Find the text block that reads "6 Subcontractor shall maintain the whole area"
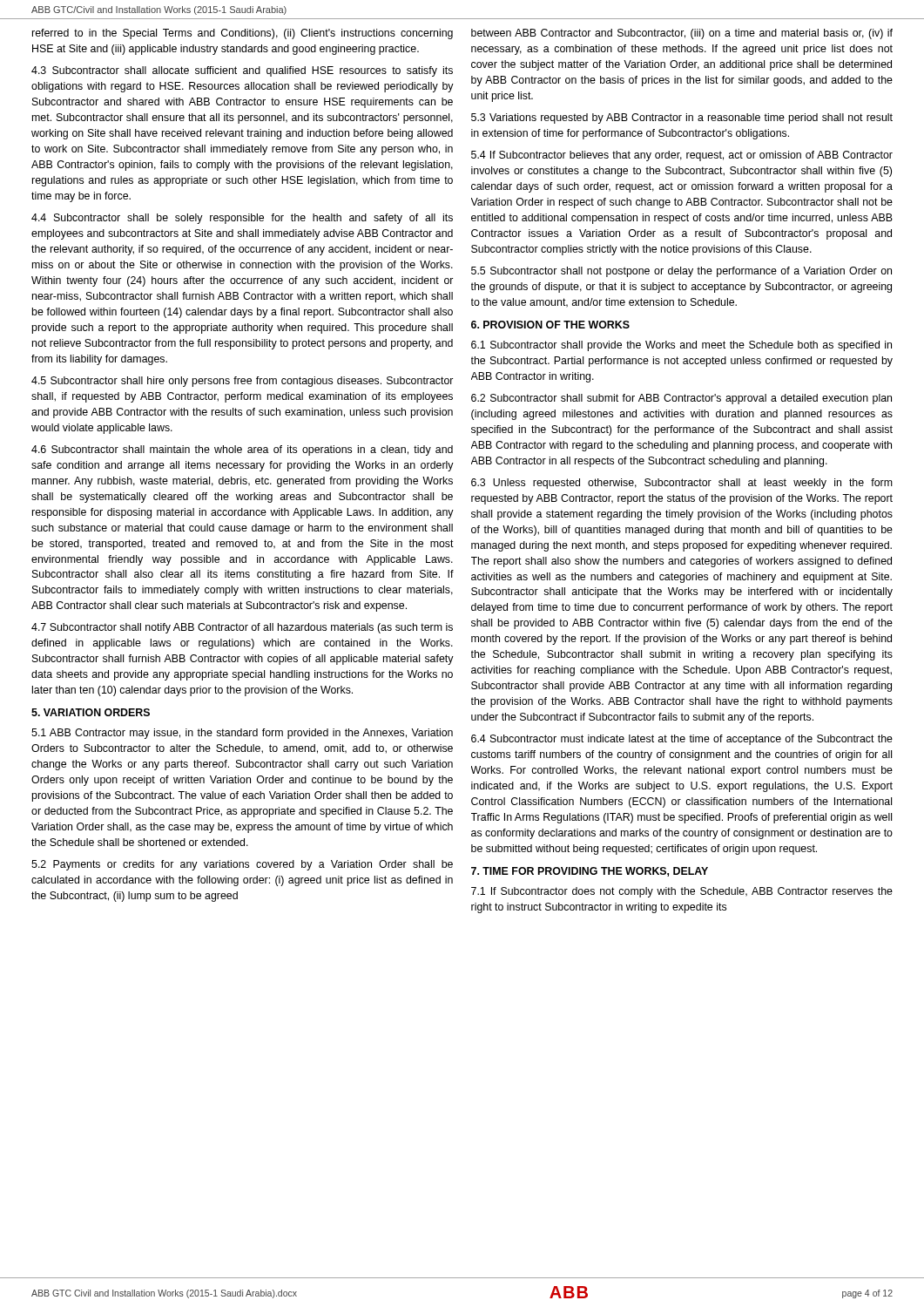 click(x=242, y=528)
